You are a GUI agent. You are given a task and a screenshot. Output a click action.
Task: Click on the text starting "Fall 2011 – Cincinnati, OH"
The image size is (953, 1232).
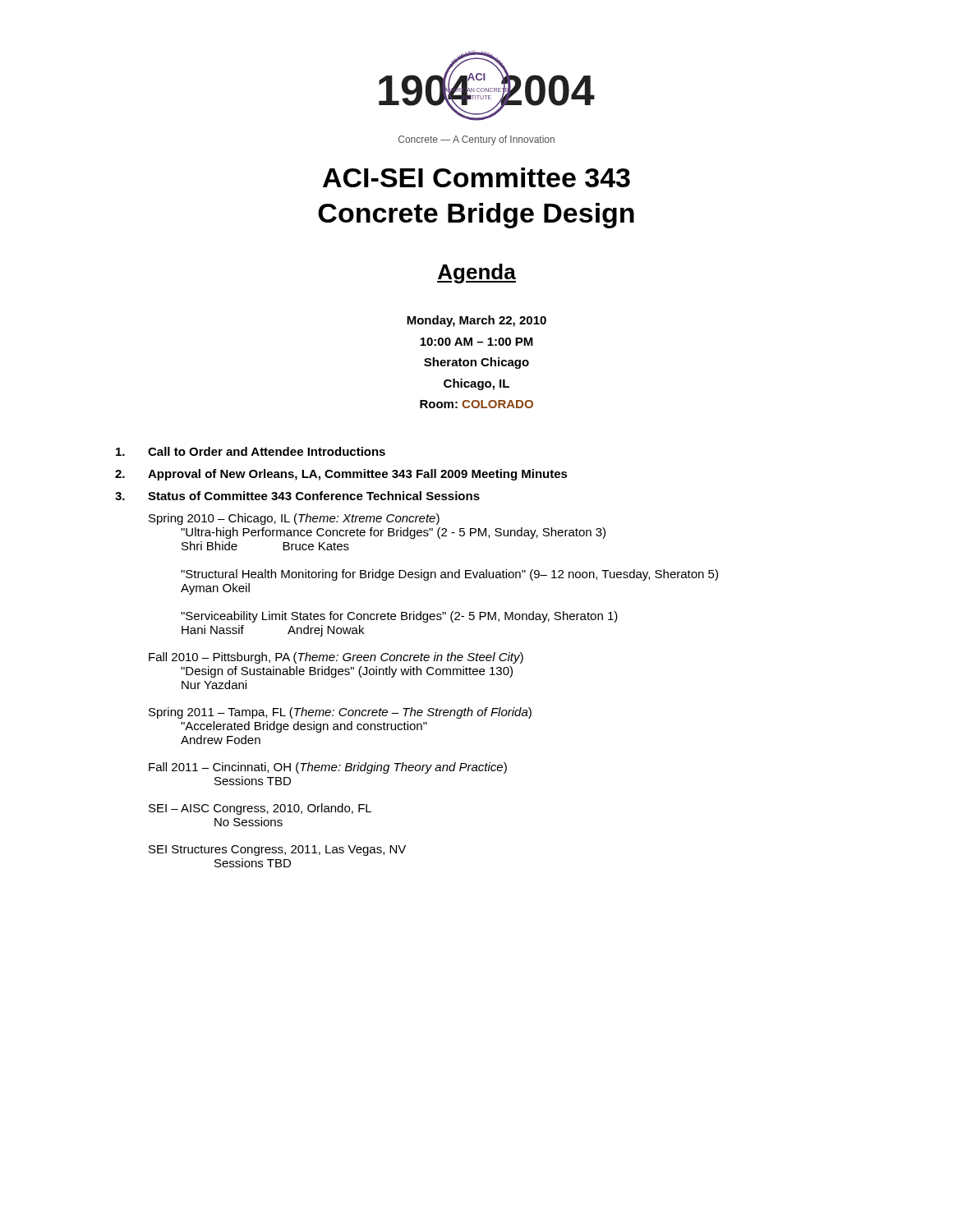(x=493, y=773)
